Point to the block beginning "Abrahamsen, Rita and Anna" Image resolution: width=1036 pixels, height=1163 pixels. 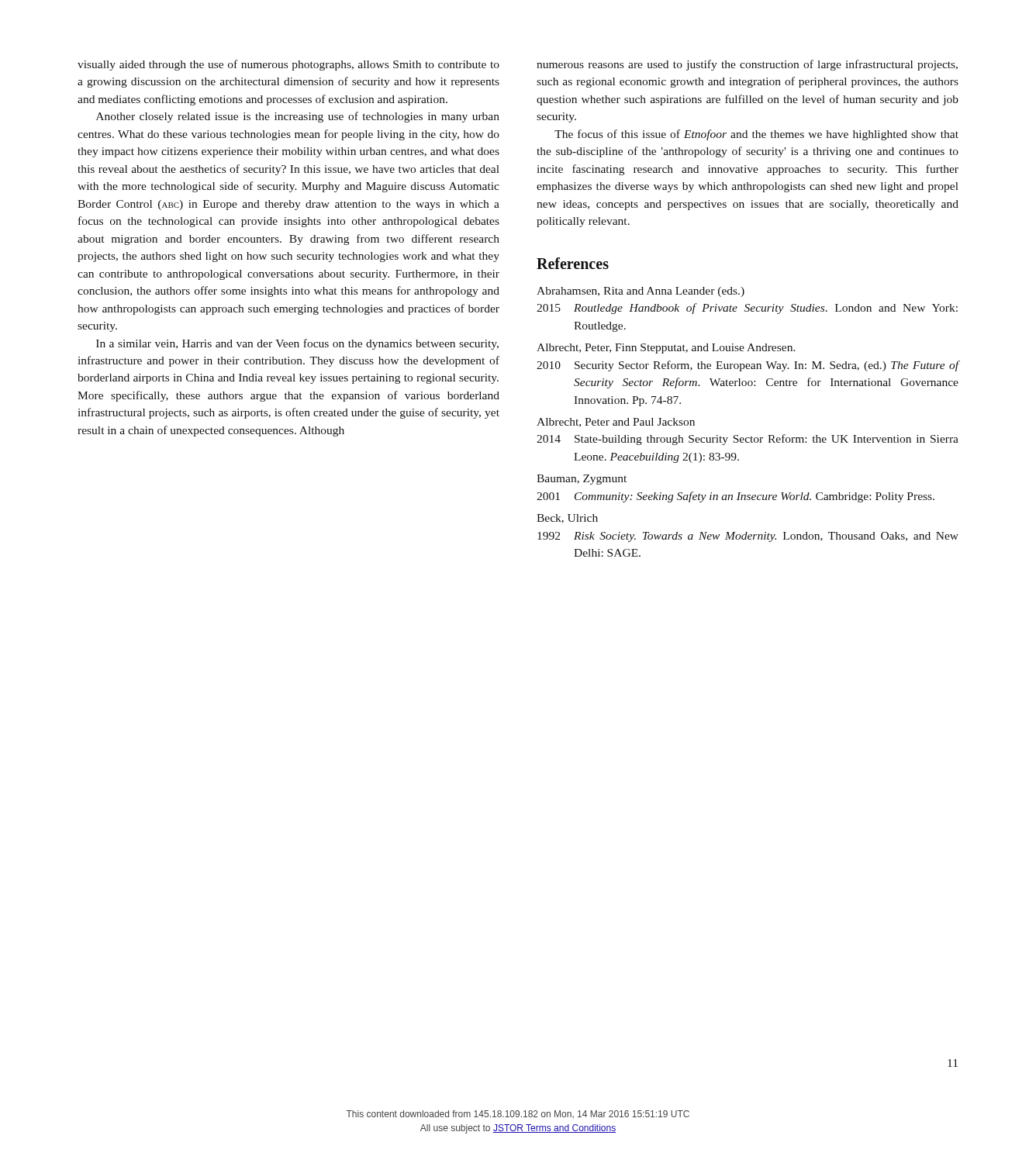(x=748, y=308)
